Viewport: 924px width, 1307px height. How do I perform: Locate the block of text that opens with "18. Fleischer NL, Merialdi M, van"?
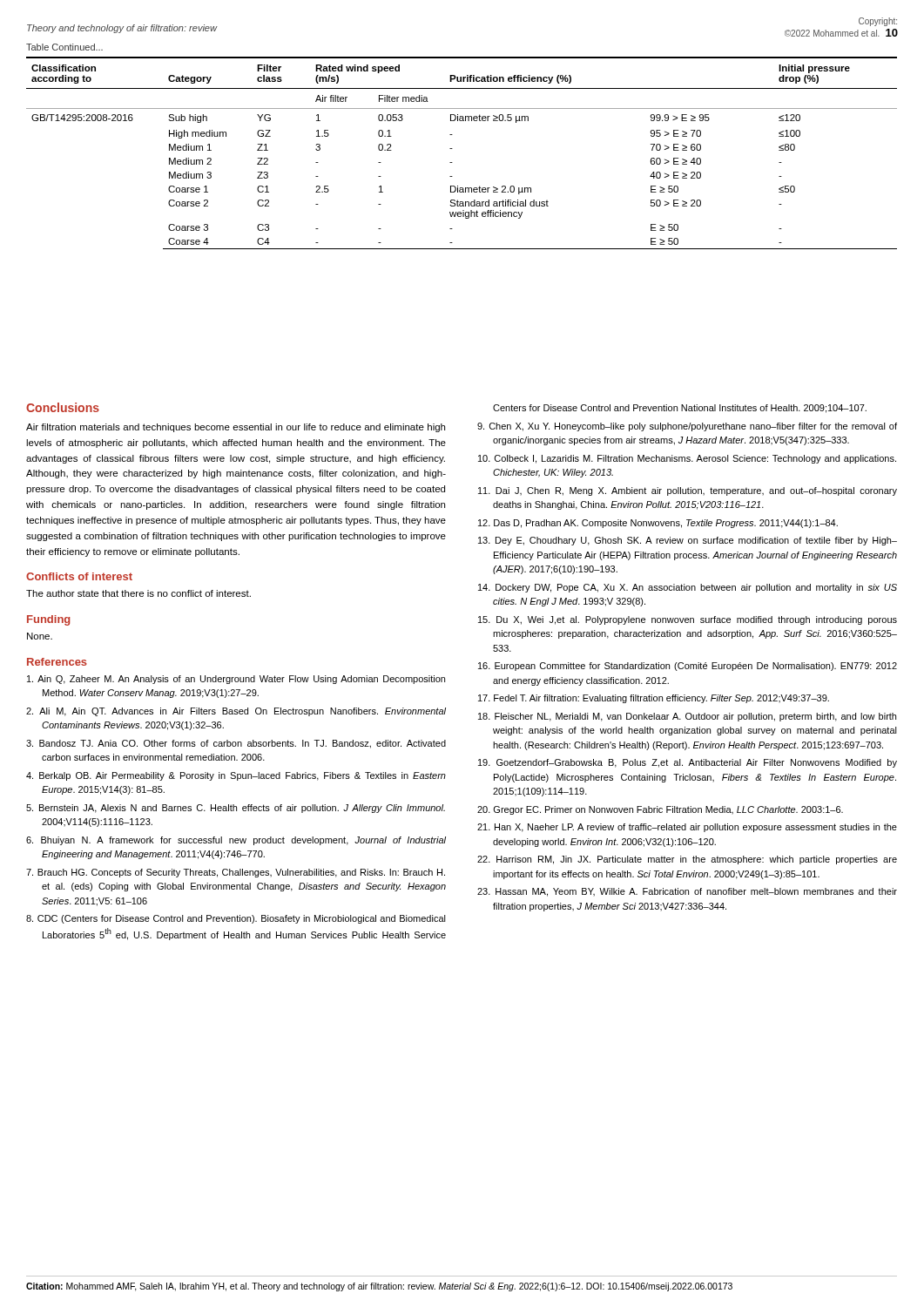pyautogui.click(x=687, y=730)
